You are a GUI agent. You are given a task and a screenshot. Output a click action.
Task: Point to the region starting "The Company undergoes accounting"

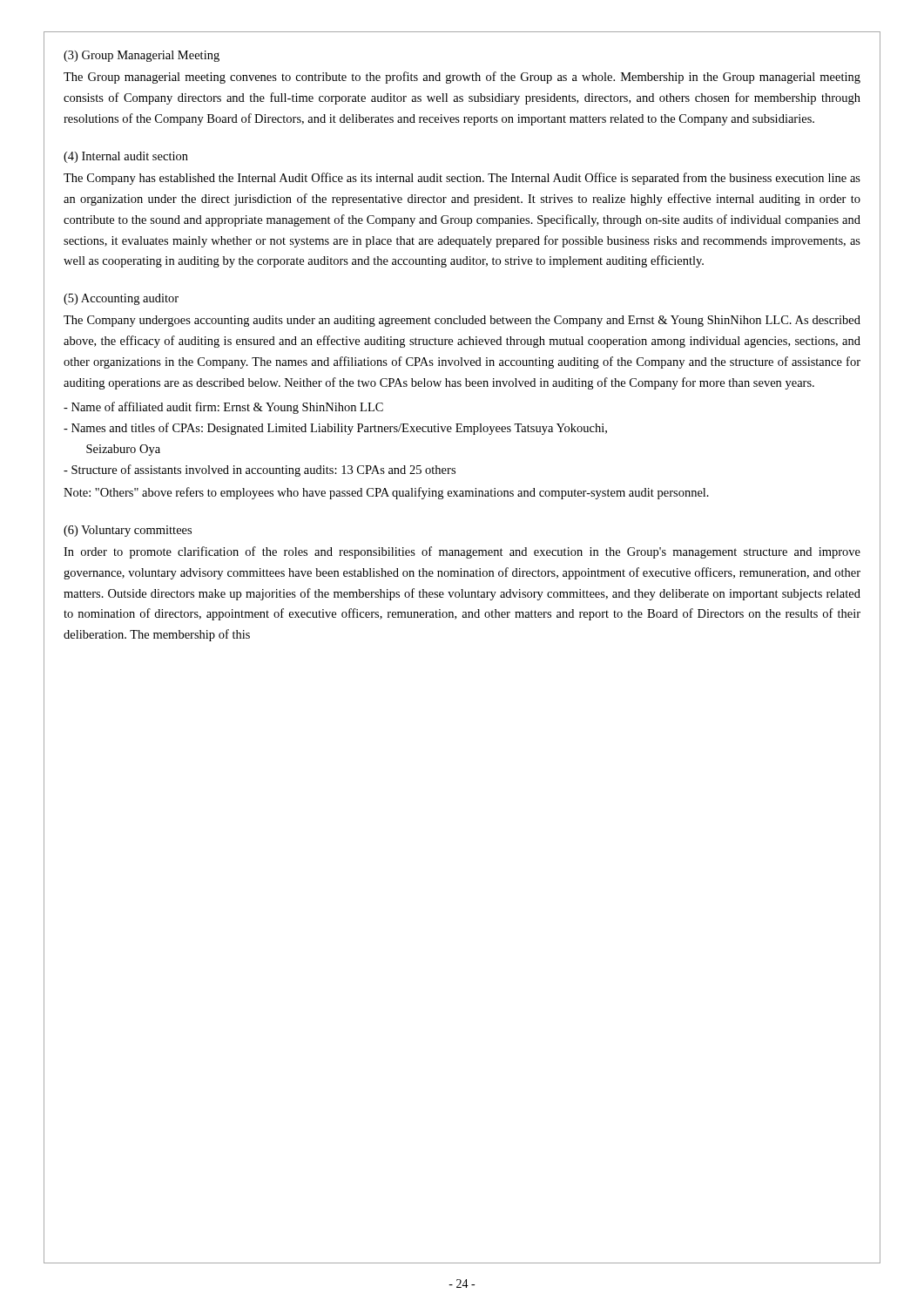click(462, 351)
